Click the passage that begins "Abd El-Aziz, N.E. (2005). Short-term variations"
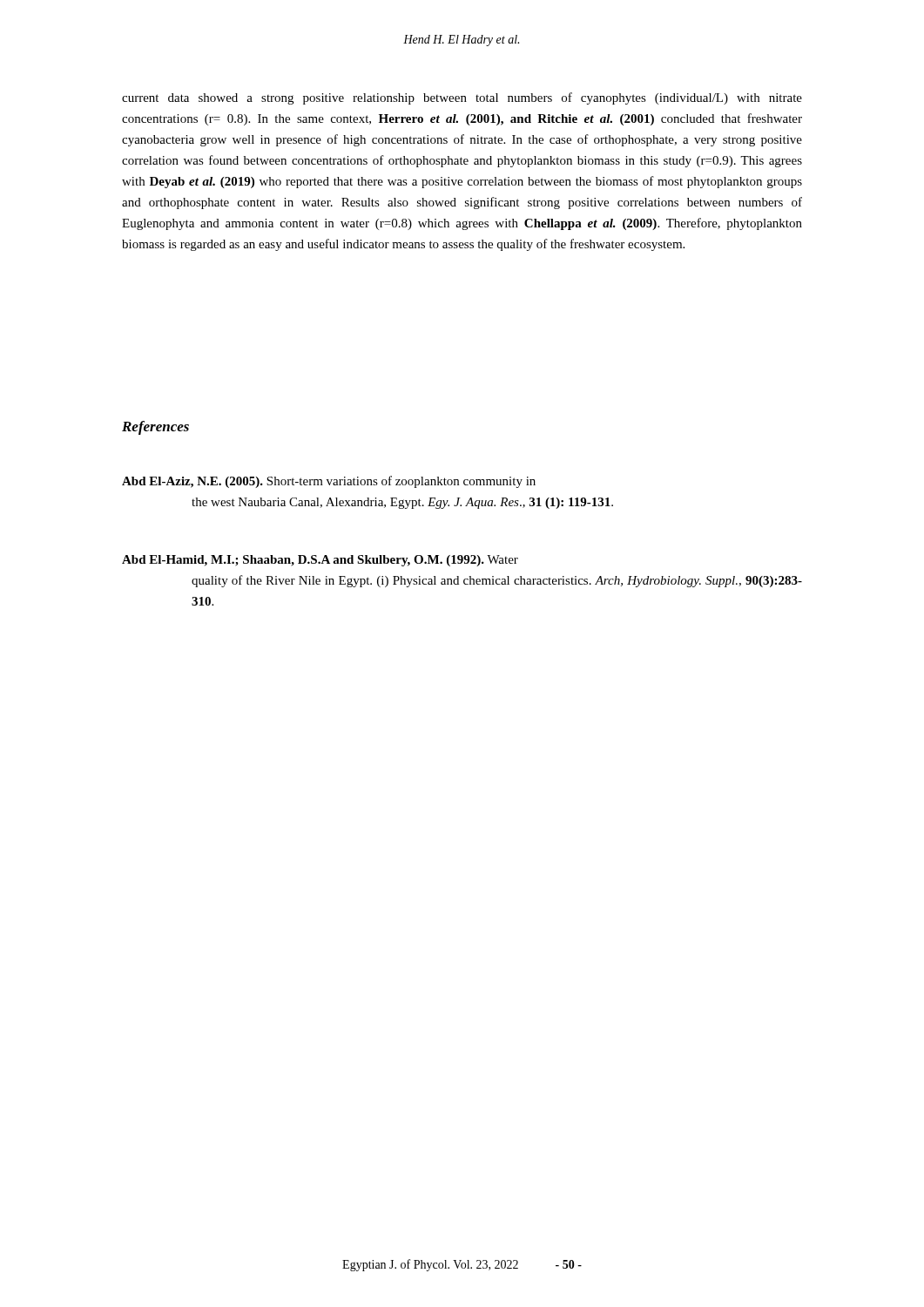 click(x=462, y=493)
